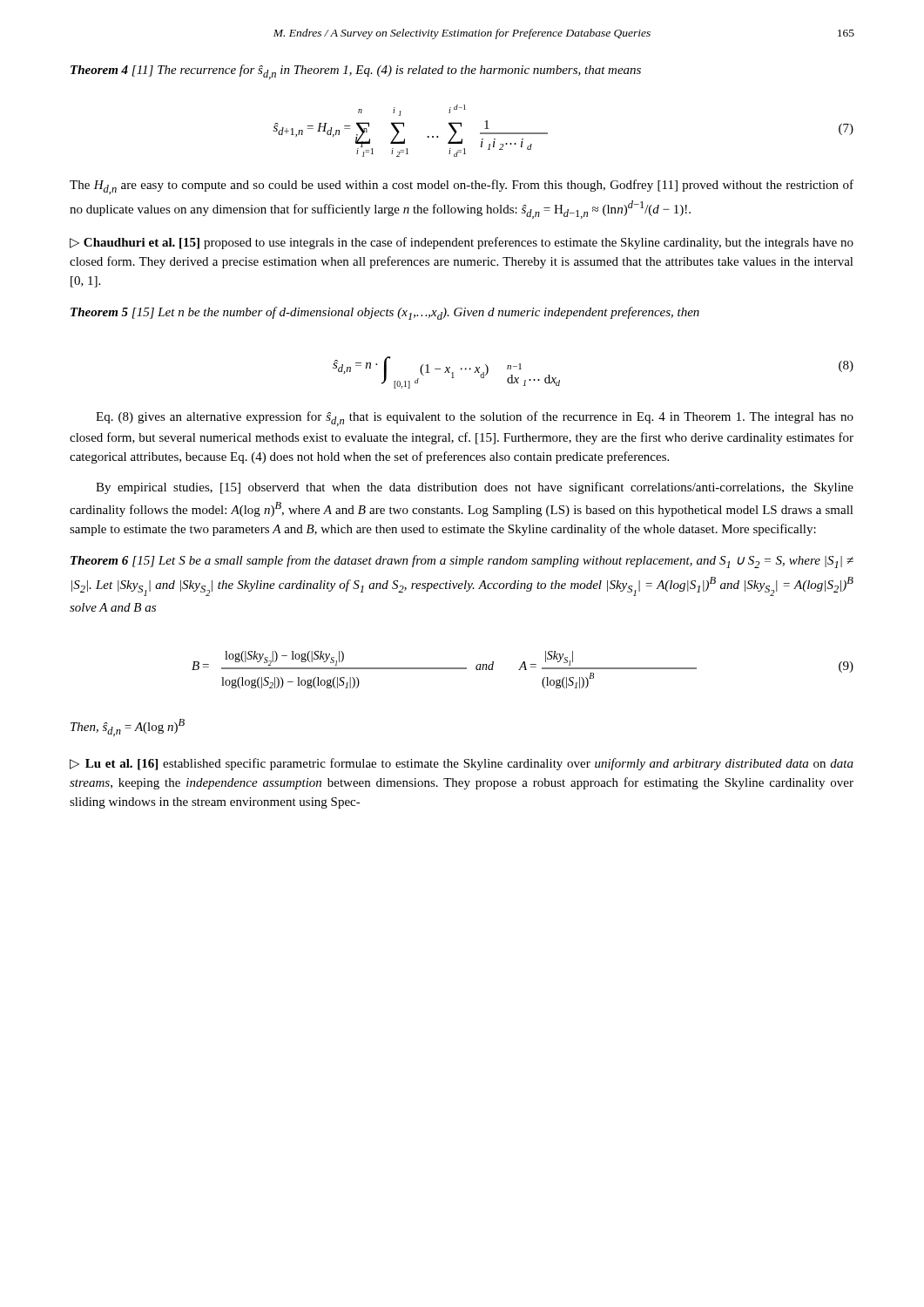The height and width of the screenshot is (1307, 924).
Task: Click on the text block containing "▷ Chaudhuri et al. [15] proposed to"
Action: (x=462, y=261)
